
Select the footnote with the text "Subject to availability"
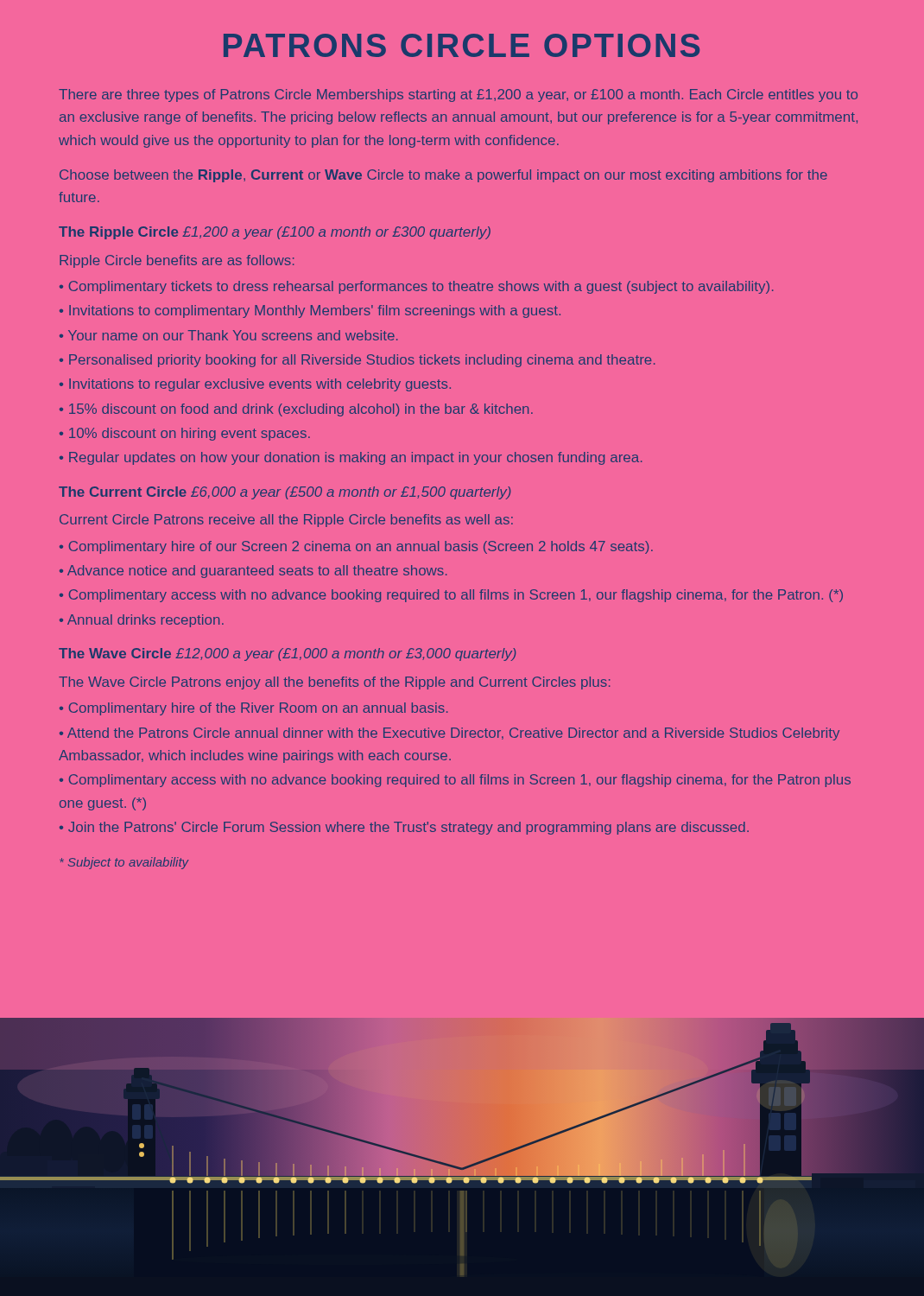pyautogui.click(x=124, y=862)
